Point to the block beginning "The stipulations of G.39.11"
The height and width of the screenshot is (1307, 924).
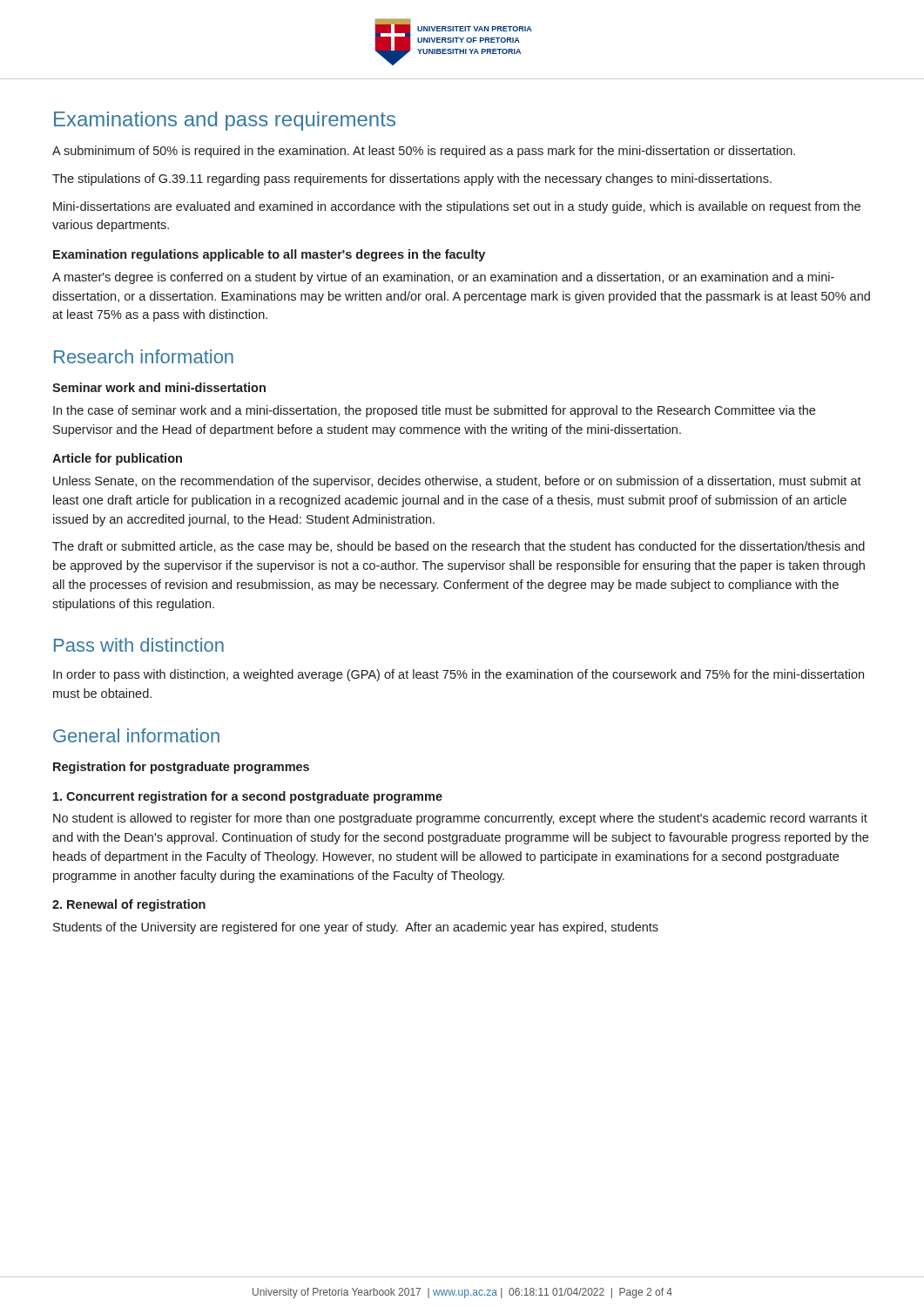462,179
